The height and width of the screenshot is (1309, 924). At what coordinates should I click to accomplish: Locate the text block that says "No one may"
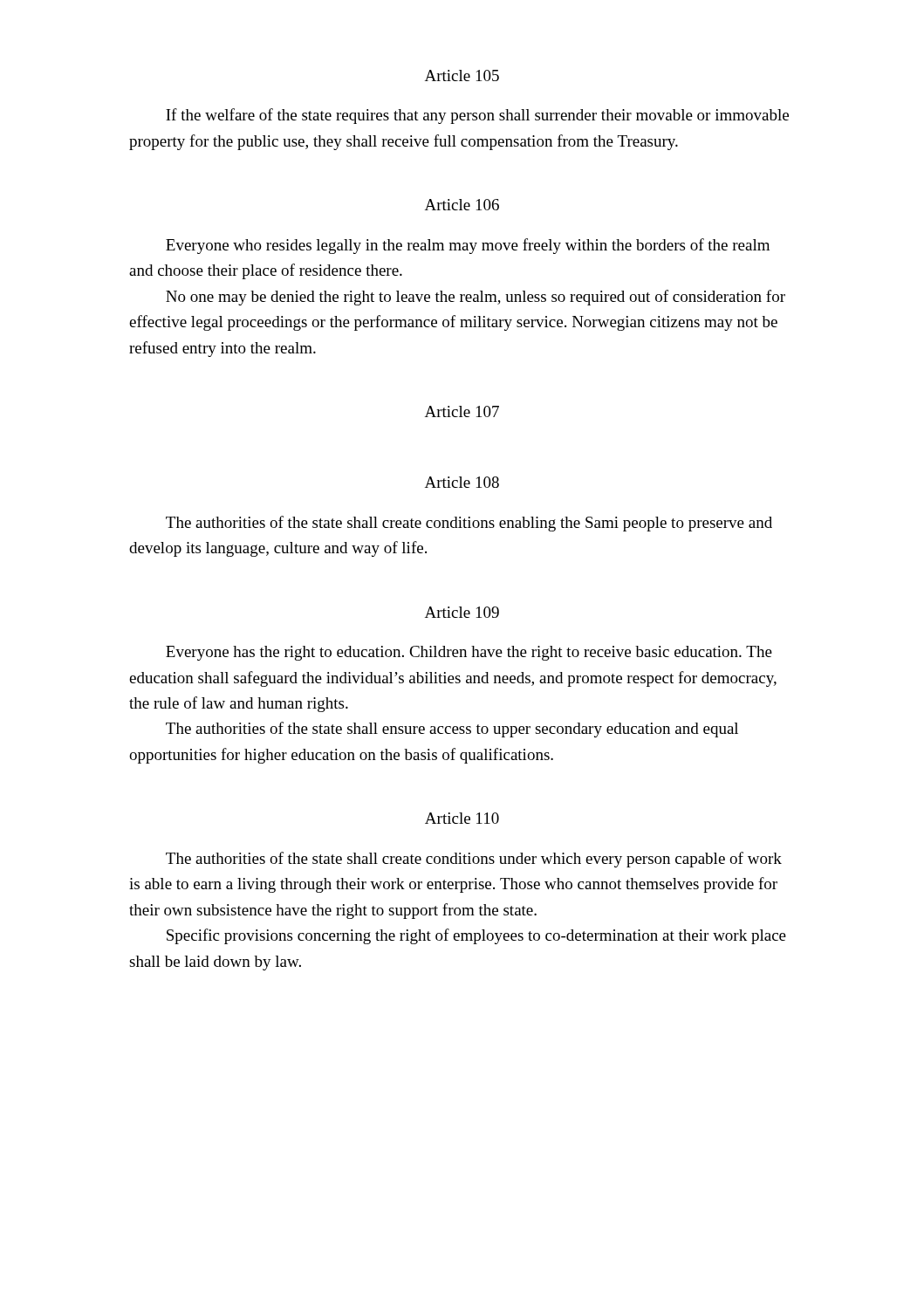pyautogui.click(x=462, y=322)
